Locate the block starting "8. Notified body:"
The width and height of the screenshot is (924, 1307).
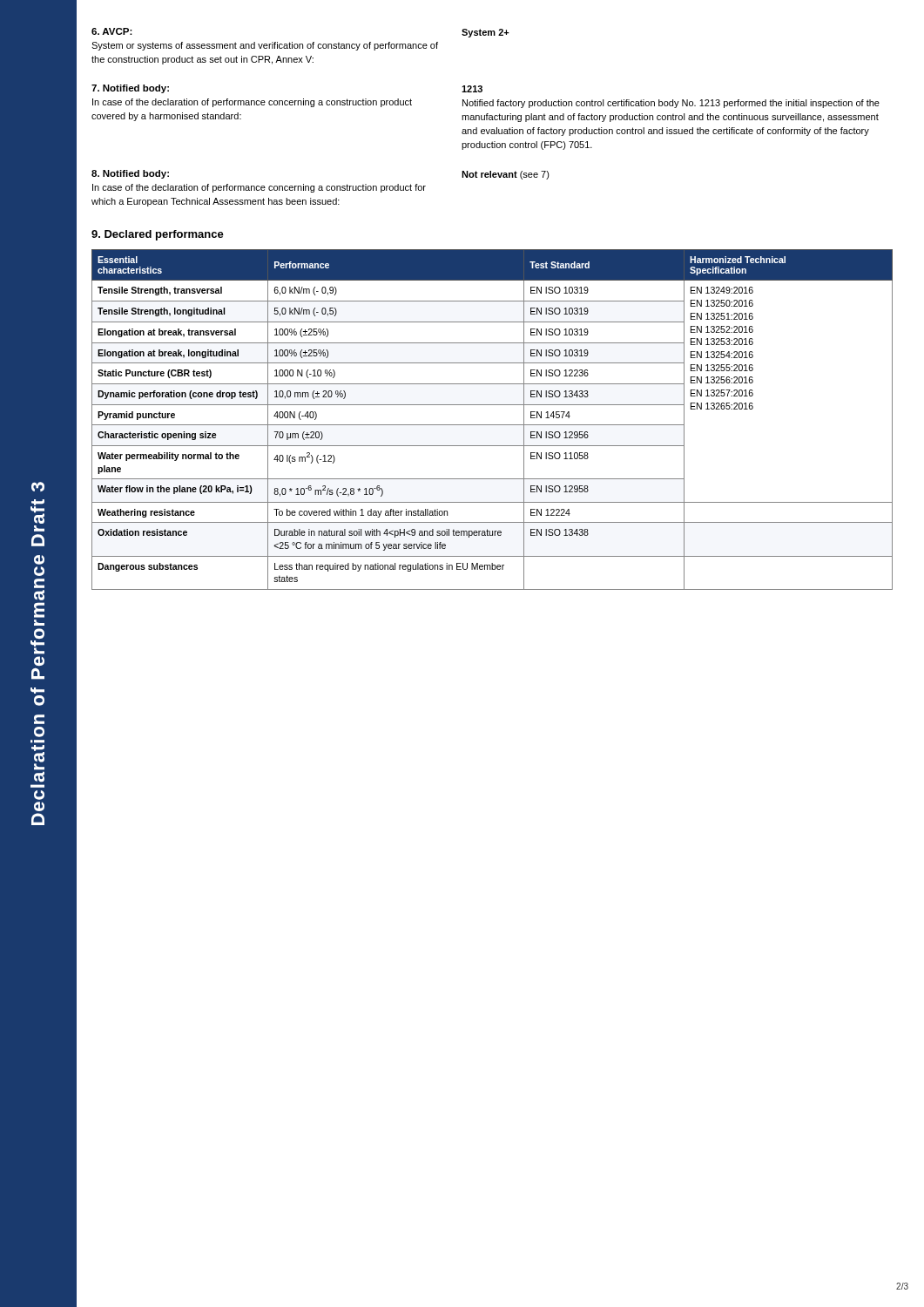point(131,173)
